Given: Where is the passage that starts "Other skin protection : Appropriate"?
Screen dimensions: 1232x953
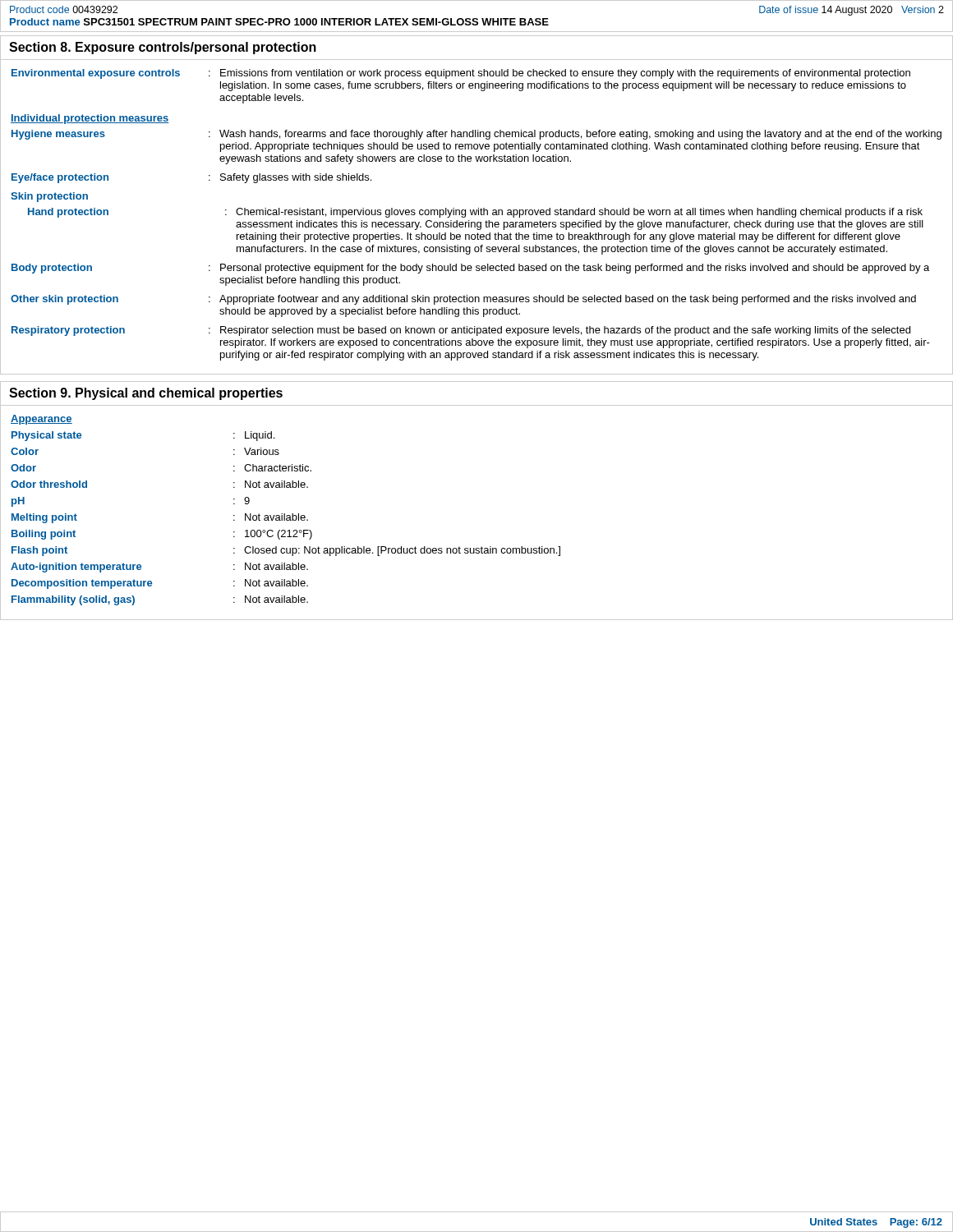Looking at the screenshot, I should coord(476,305).
